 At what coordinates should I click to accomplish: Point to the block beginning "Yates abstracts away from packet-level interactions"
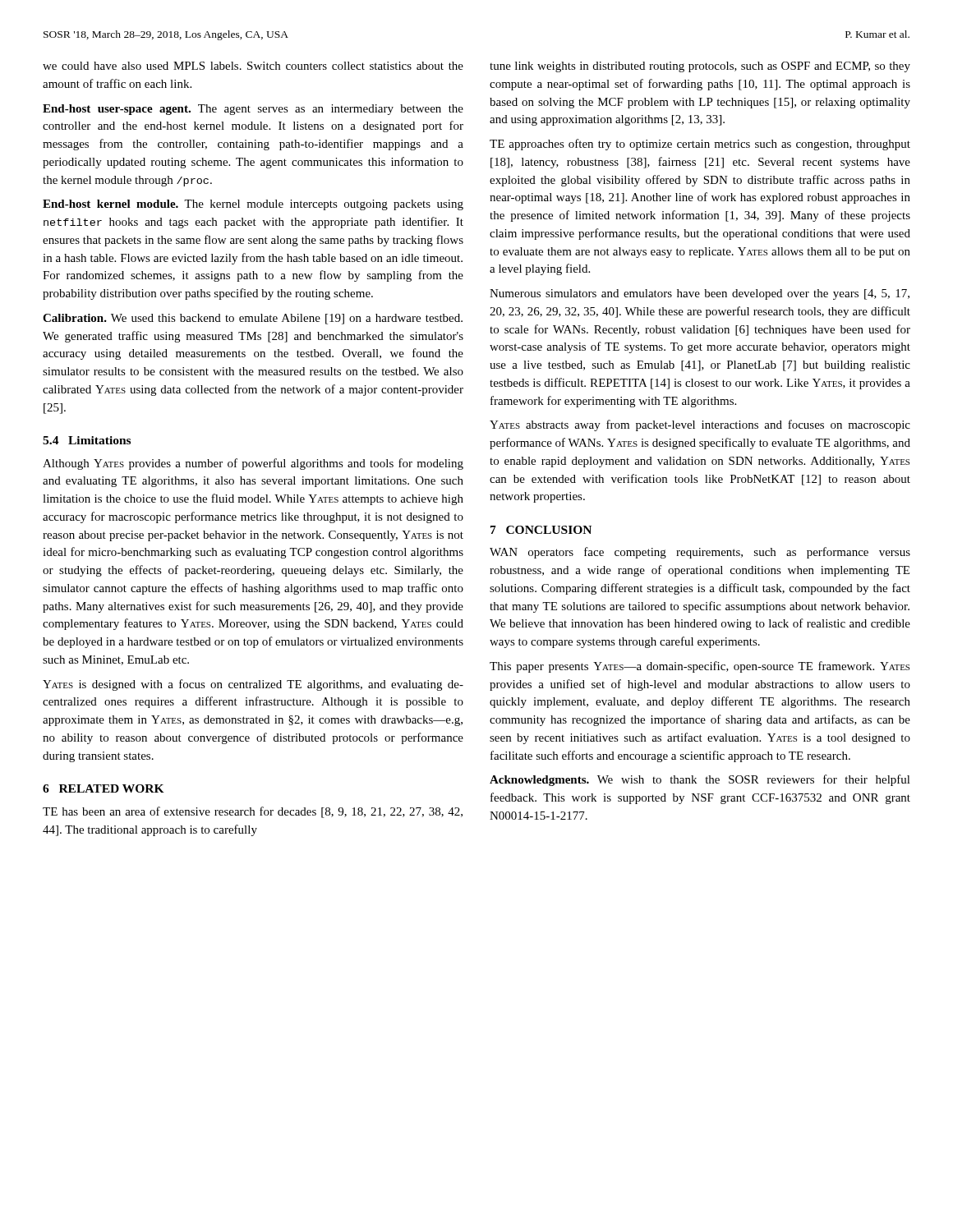[x=700, y=461]
